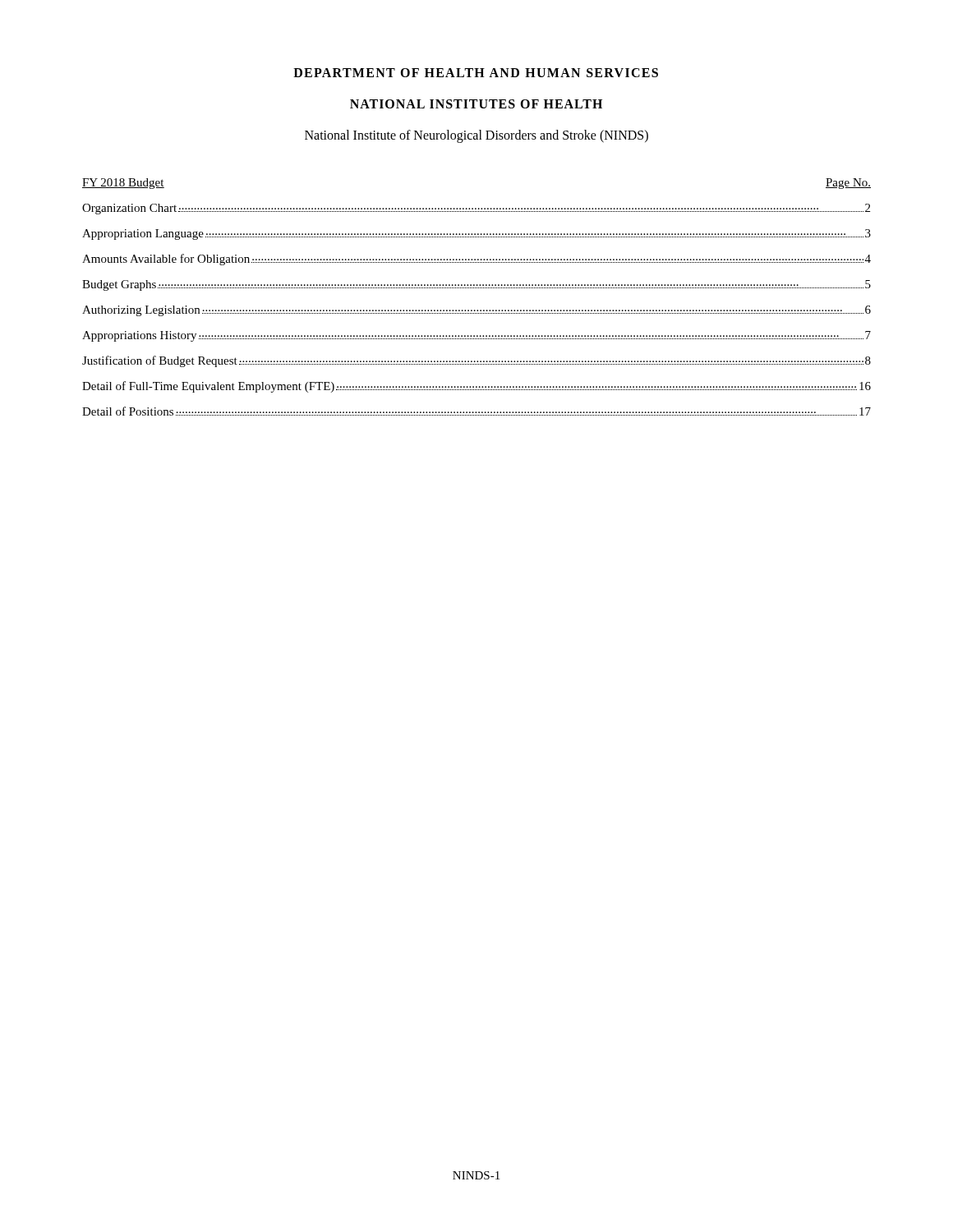Click where it says "Page No."

tap(848, 182)
